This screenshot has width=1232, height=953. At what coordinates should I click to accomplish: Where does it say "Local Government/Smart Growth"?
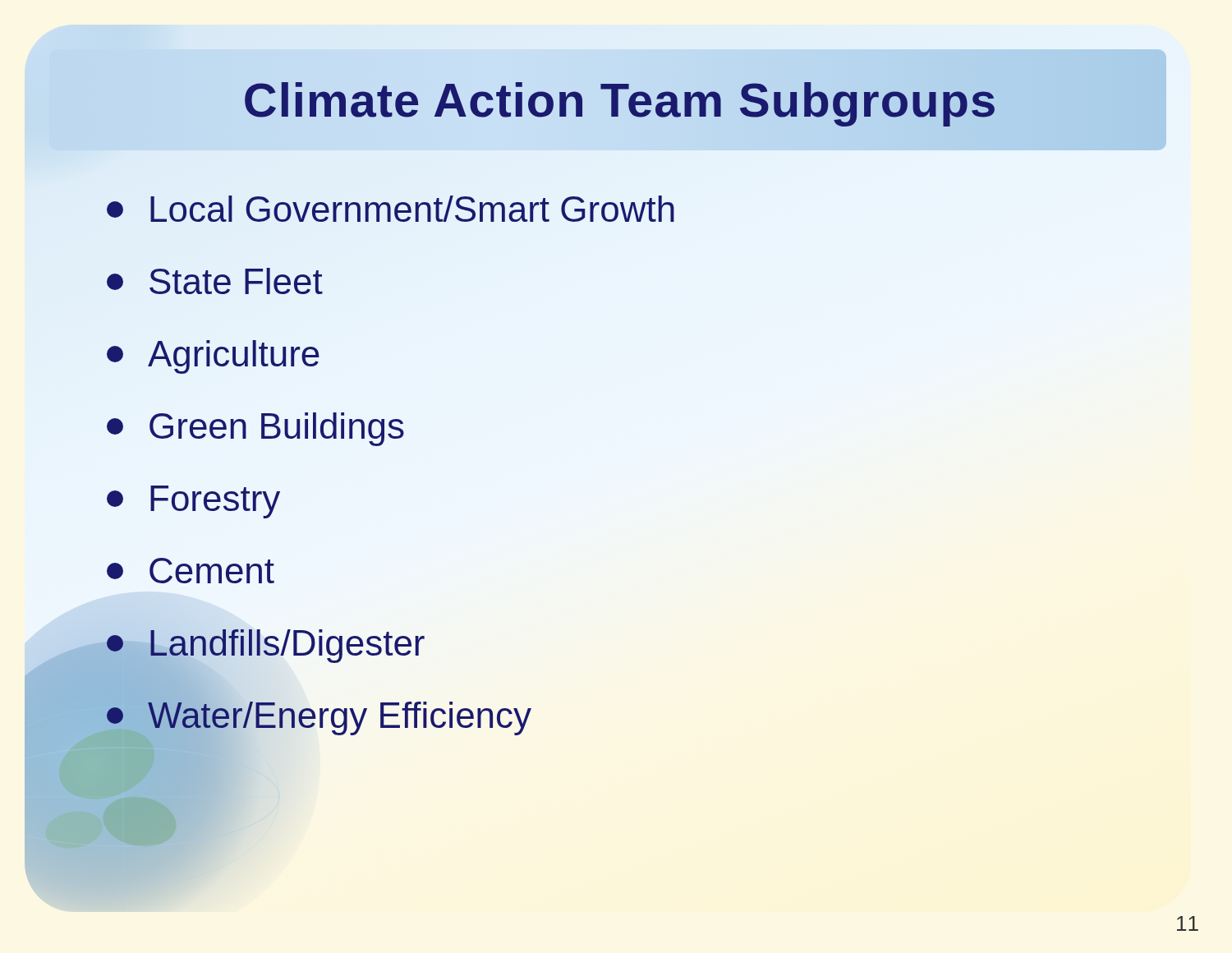click(x=391, y=210)
